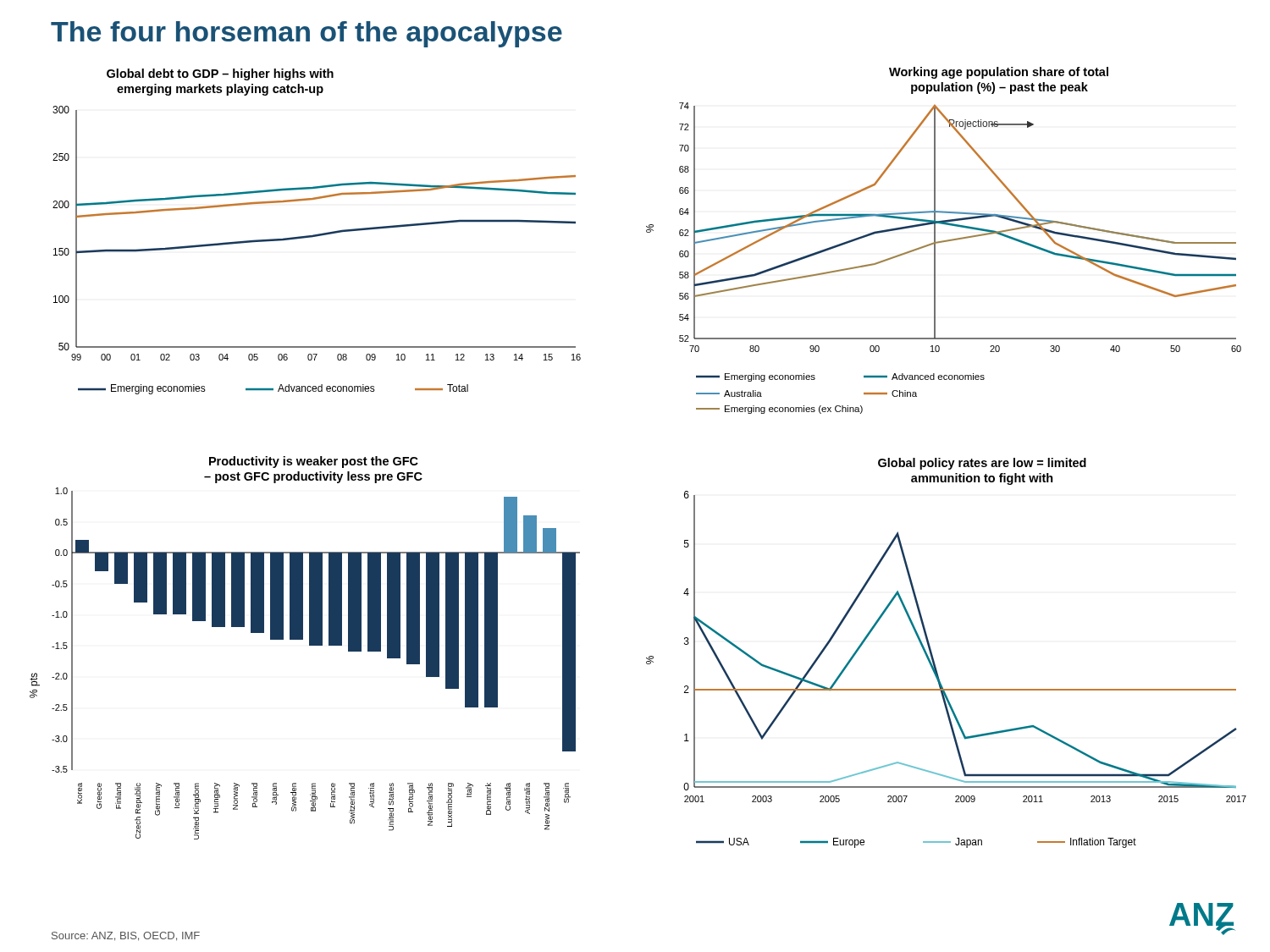Select the title
Image resolution: width=1270 pixels, height=952 pixels.
pos(307,31)
